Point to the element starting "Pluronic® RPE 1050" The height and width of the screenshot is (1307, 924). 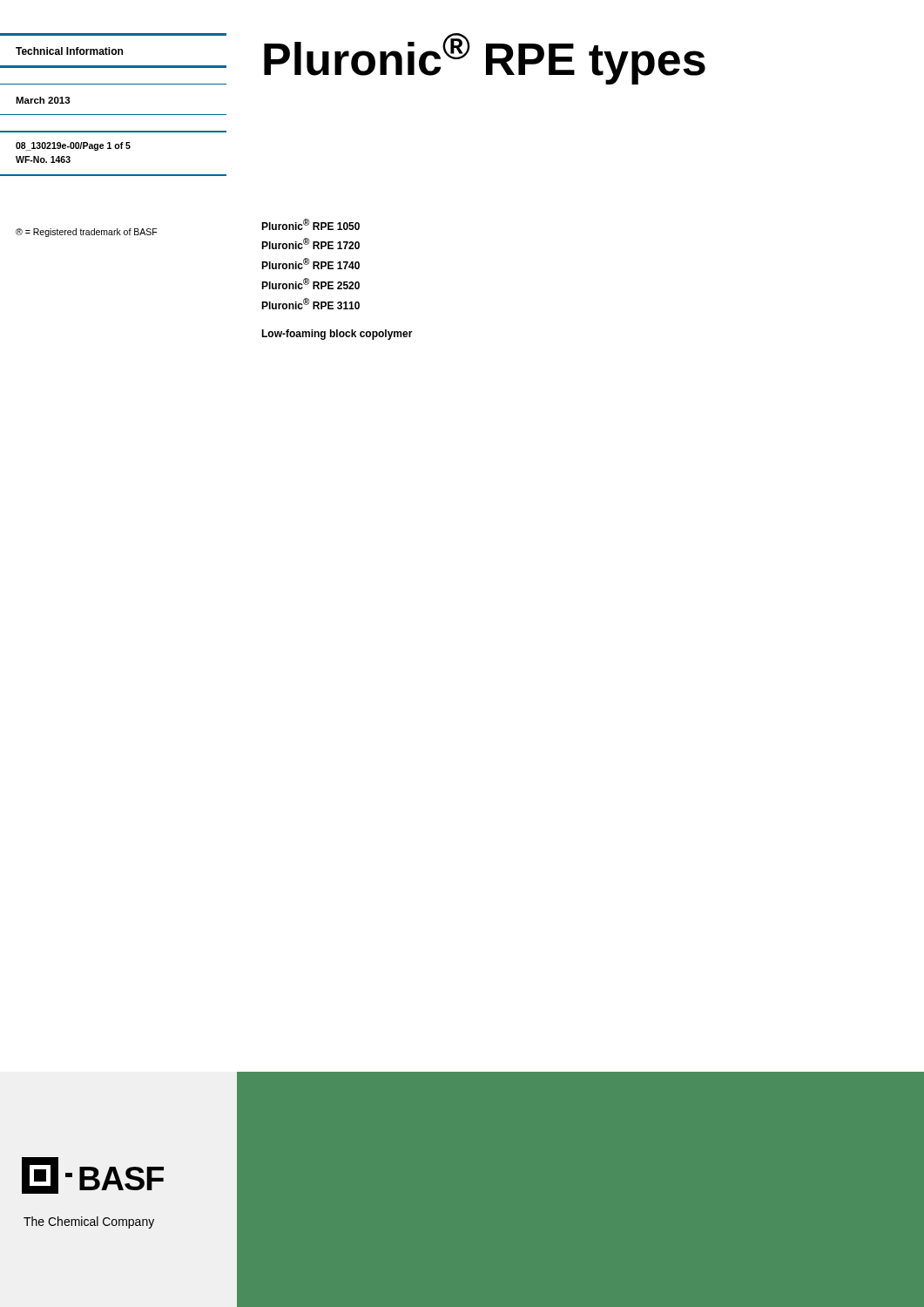pos(311,225)
